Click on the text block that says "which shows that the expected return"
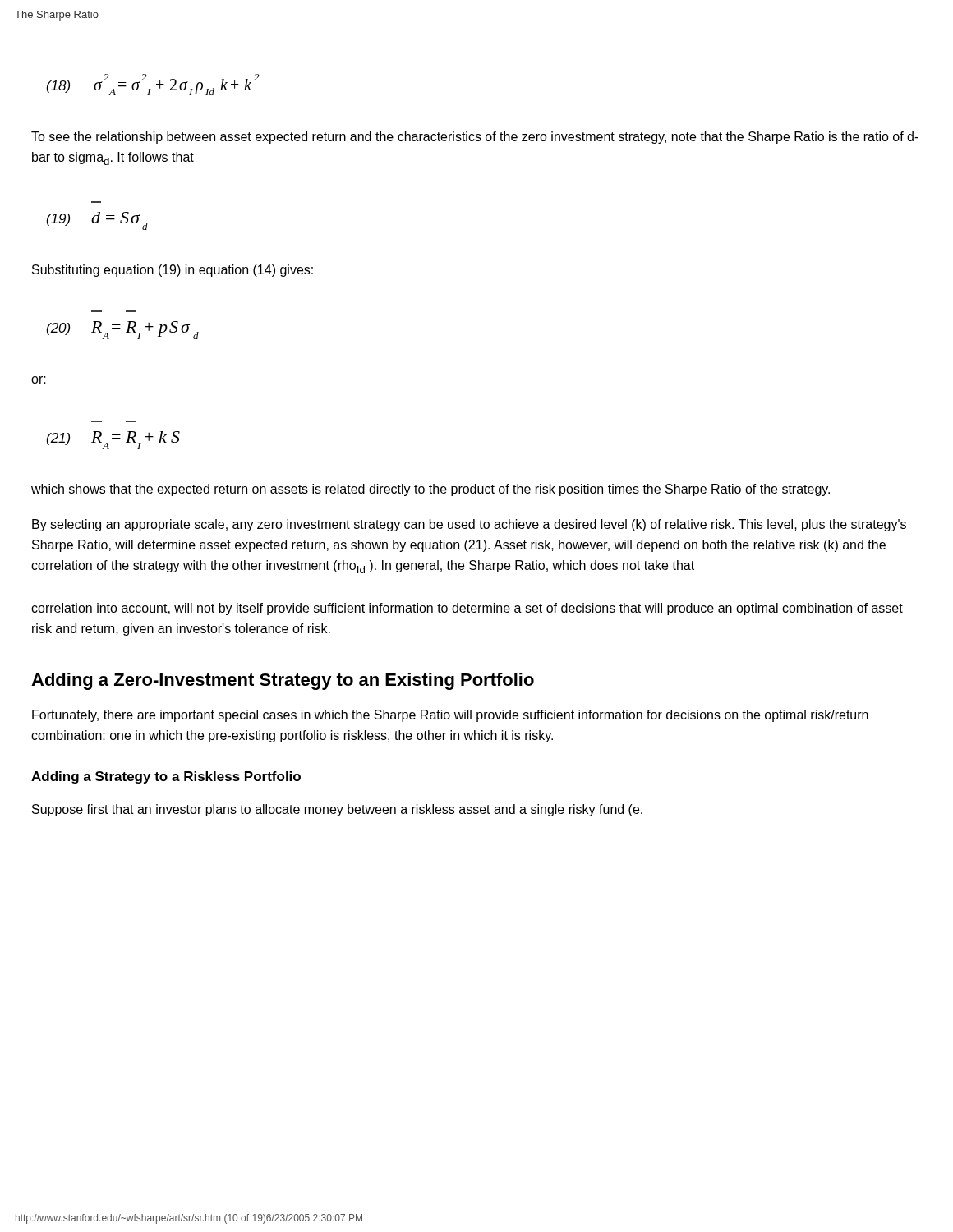Image resolution: width=953 pixels, height=1232 pixels. pos(431,489)
